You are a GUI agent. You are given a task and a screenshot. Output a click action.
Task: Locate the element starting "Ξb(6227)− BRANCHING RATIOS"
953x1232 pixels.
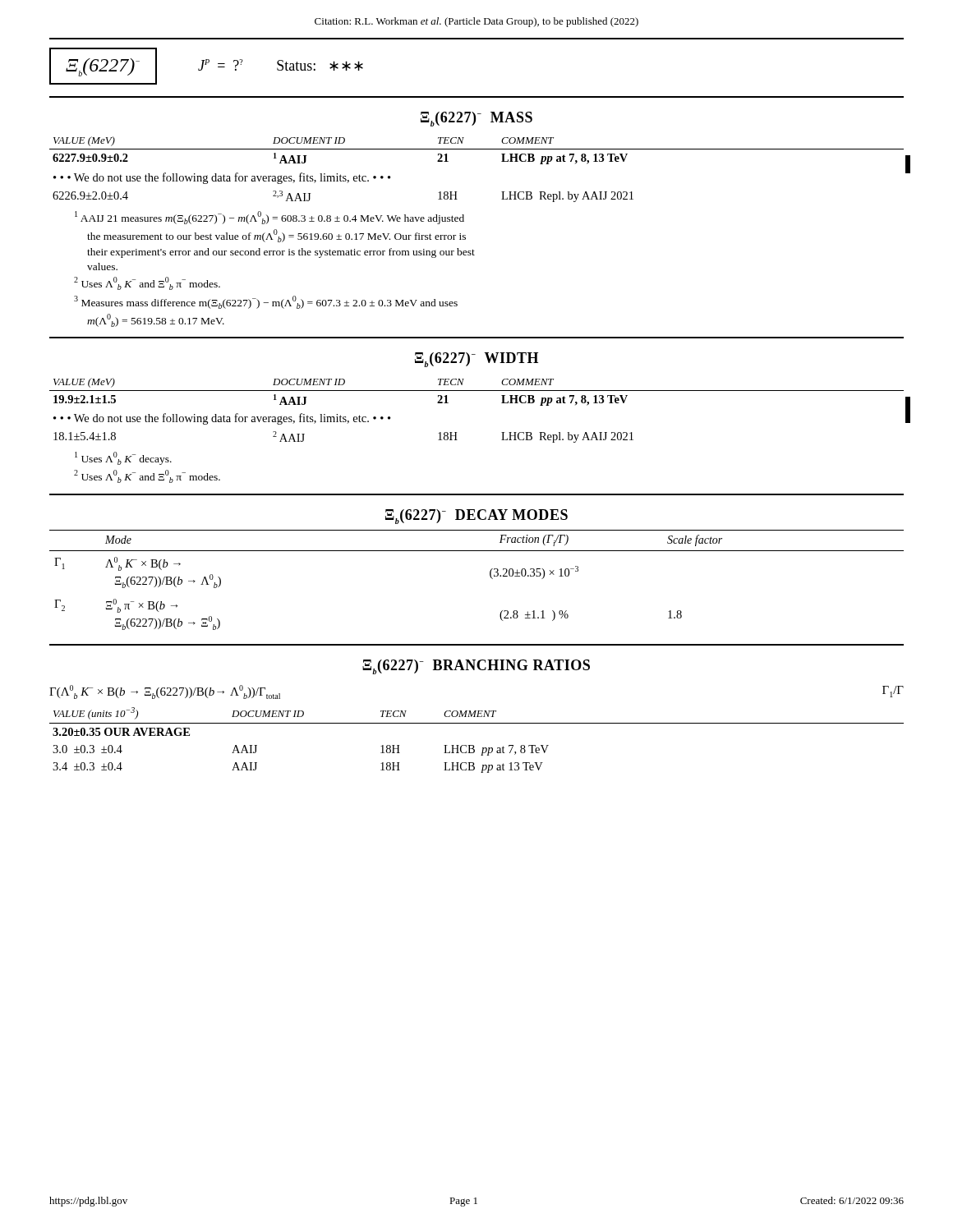[476, 666]
